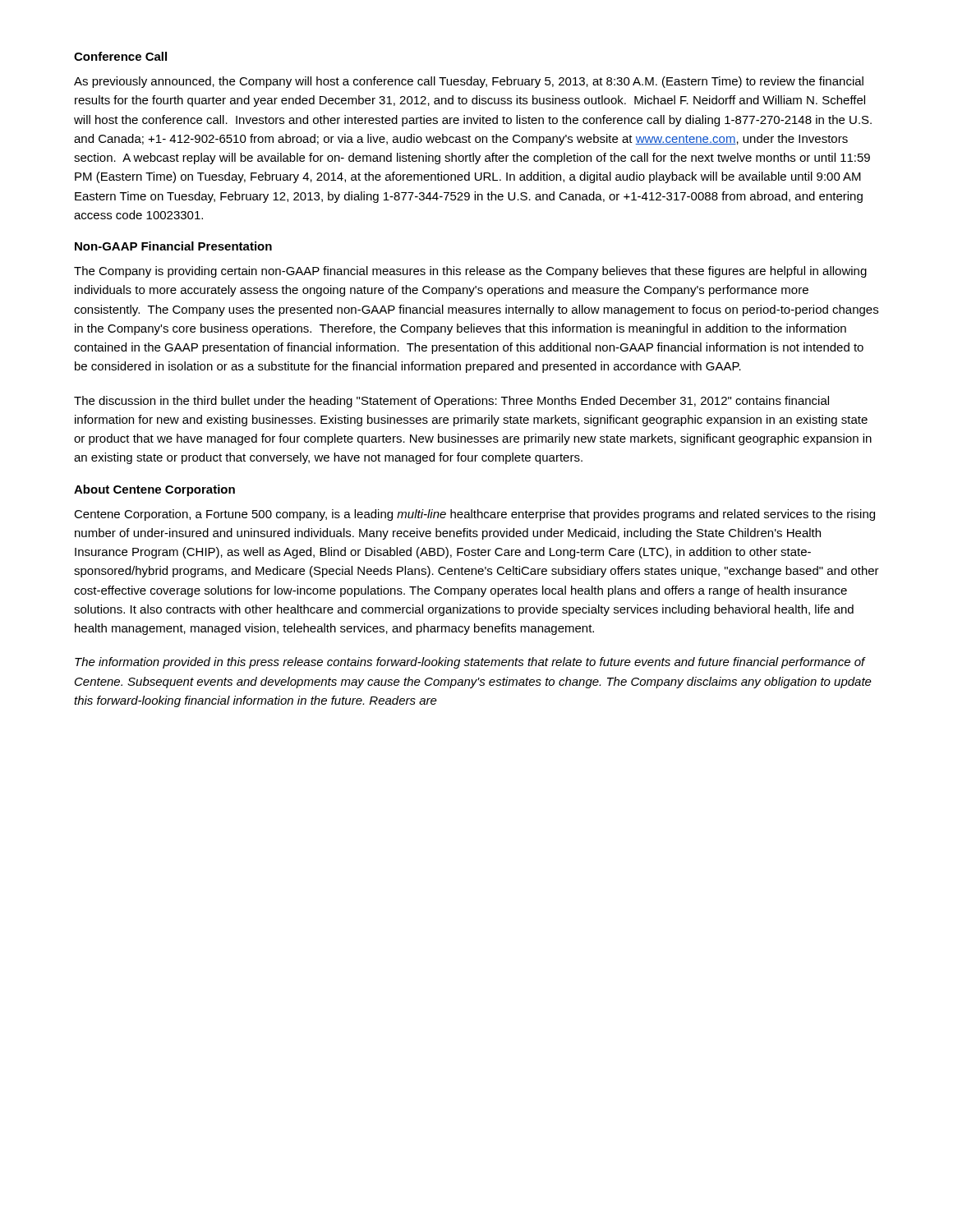The image size is (953, 1232).
Task: Point to the block beginning "Centene Corporation, a Fortune 500"
Action: [476, 571]
